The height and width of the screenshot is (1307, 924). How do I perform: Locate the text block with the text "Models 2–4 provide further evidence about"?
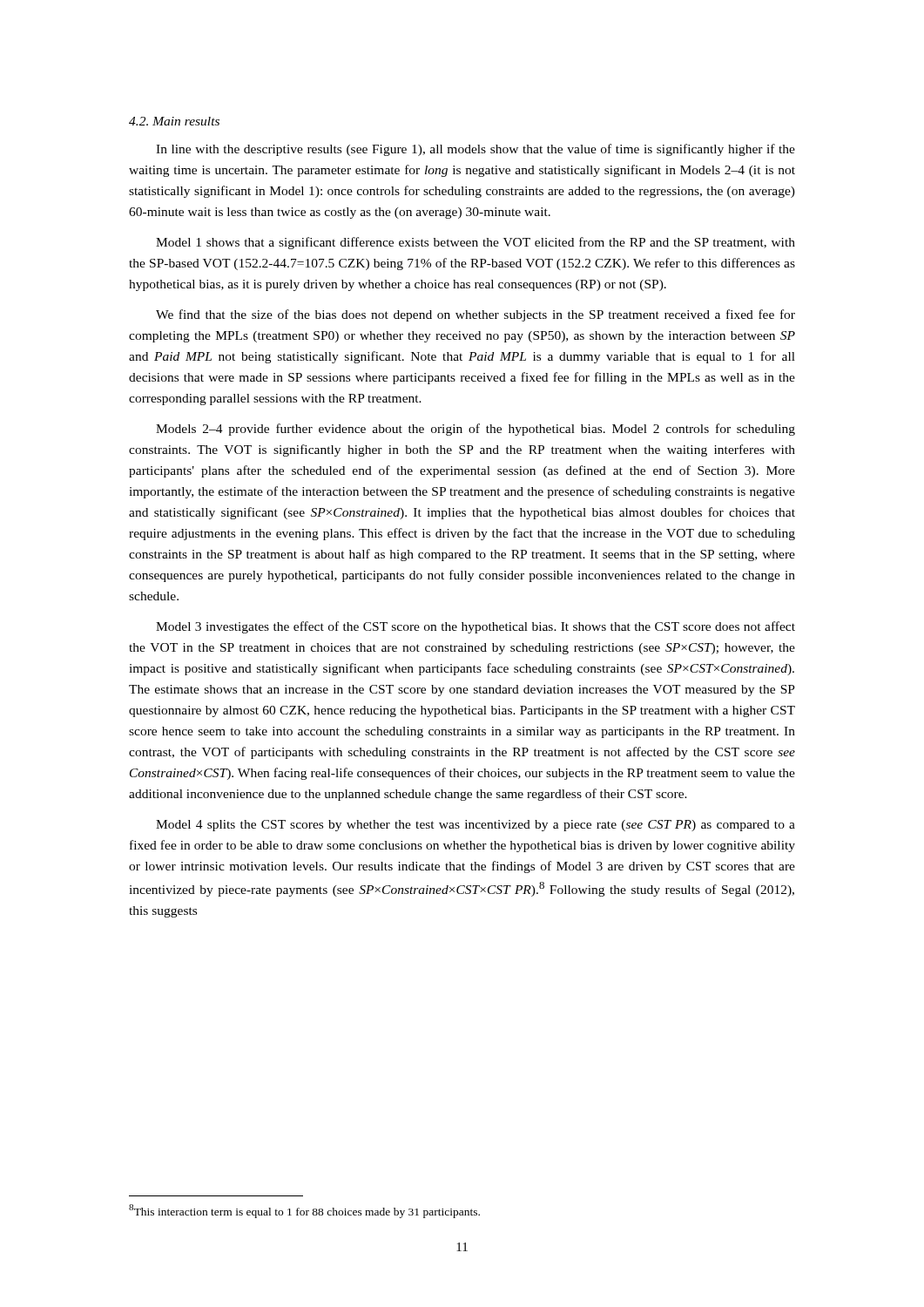coord(462,512)
